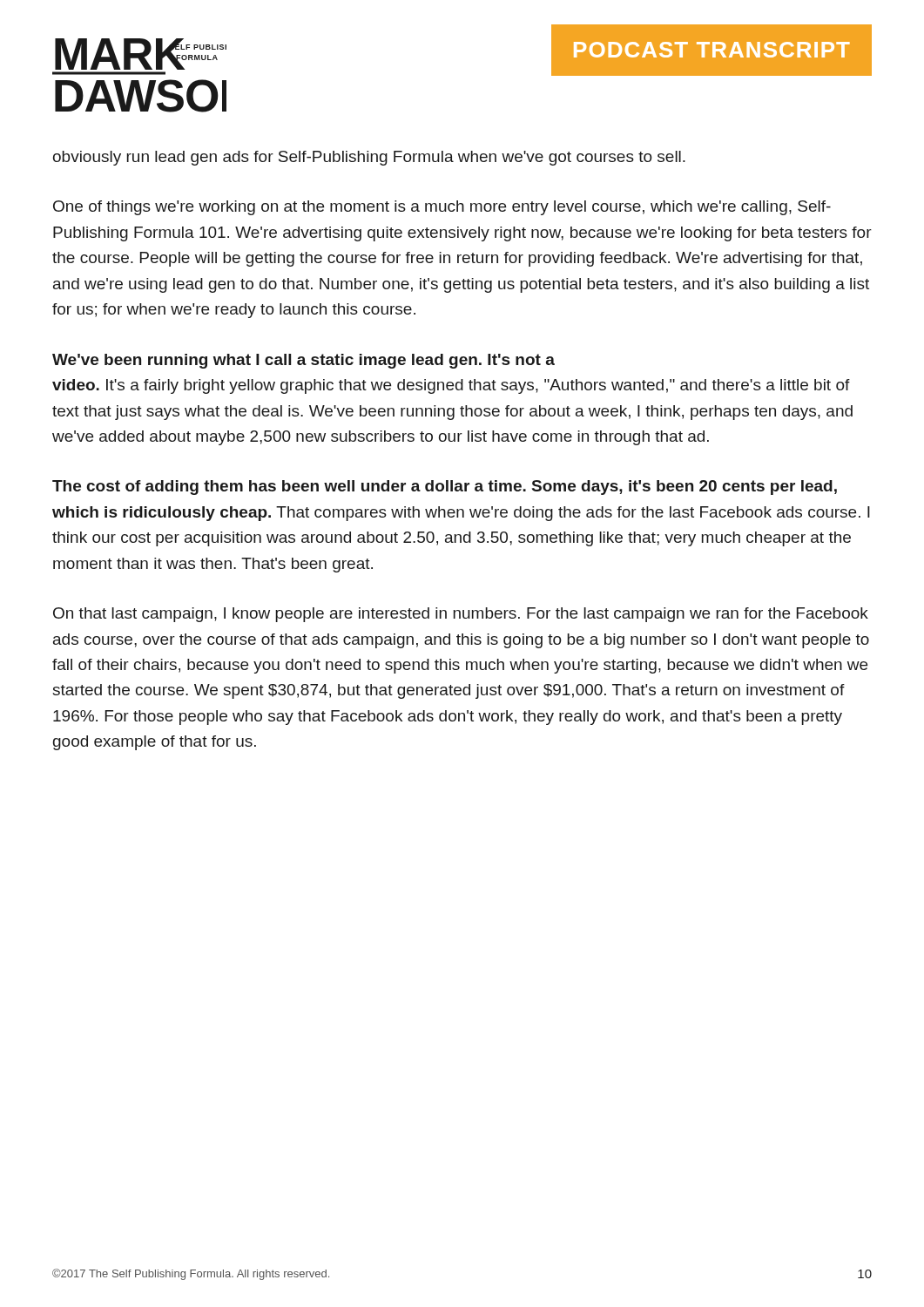The height and width of the screenshot is (1307, 924).
Task: Locate the element starting "One of things we're working"
Action: [x=462, y=258]
